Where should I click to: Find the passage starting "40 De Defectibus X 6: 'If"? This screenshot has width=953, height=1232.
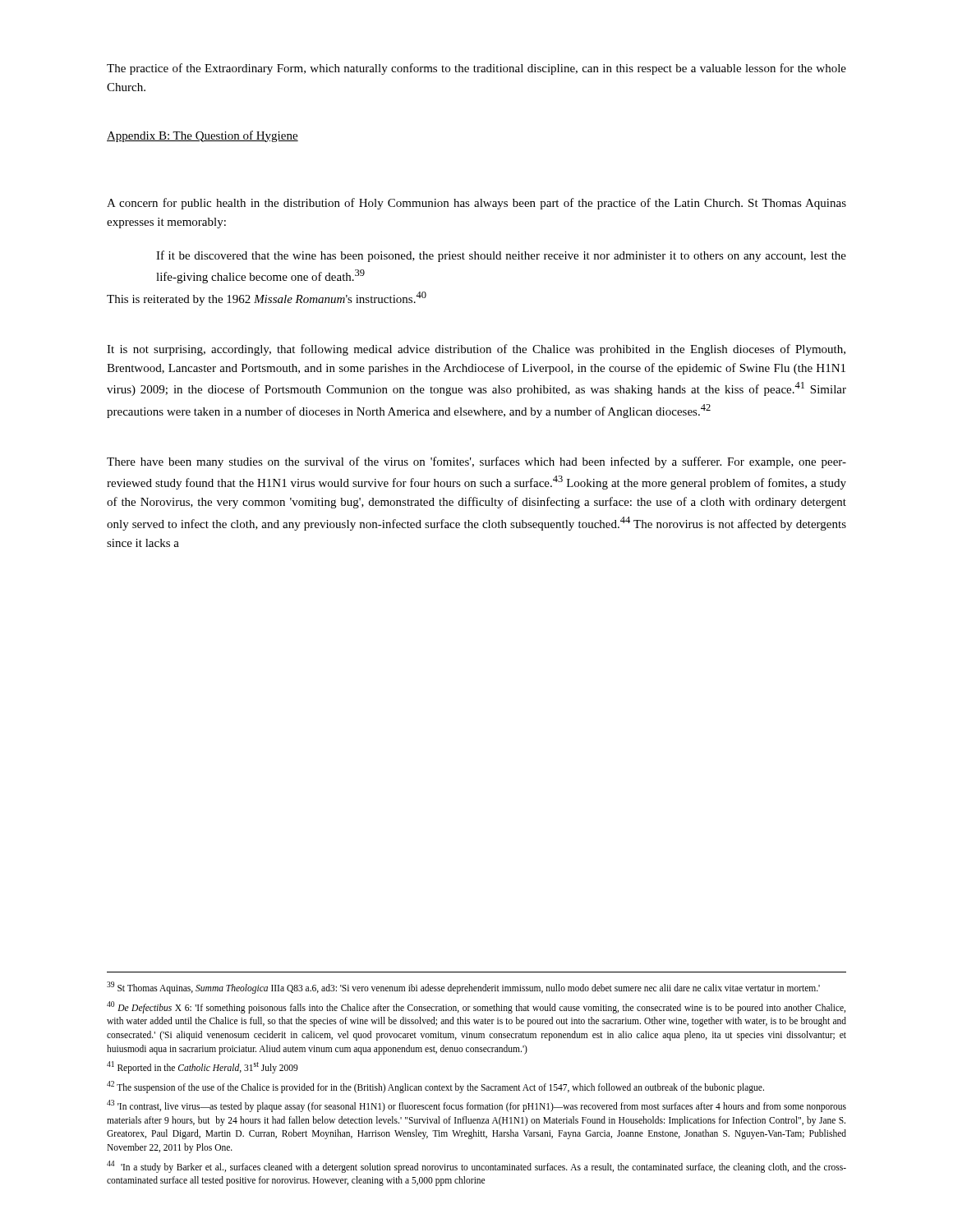476,1026
